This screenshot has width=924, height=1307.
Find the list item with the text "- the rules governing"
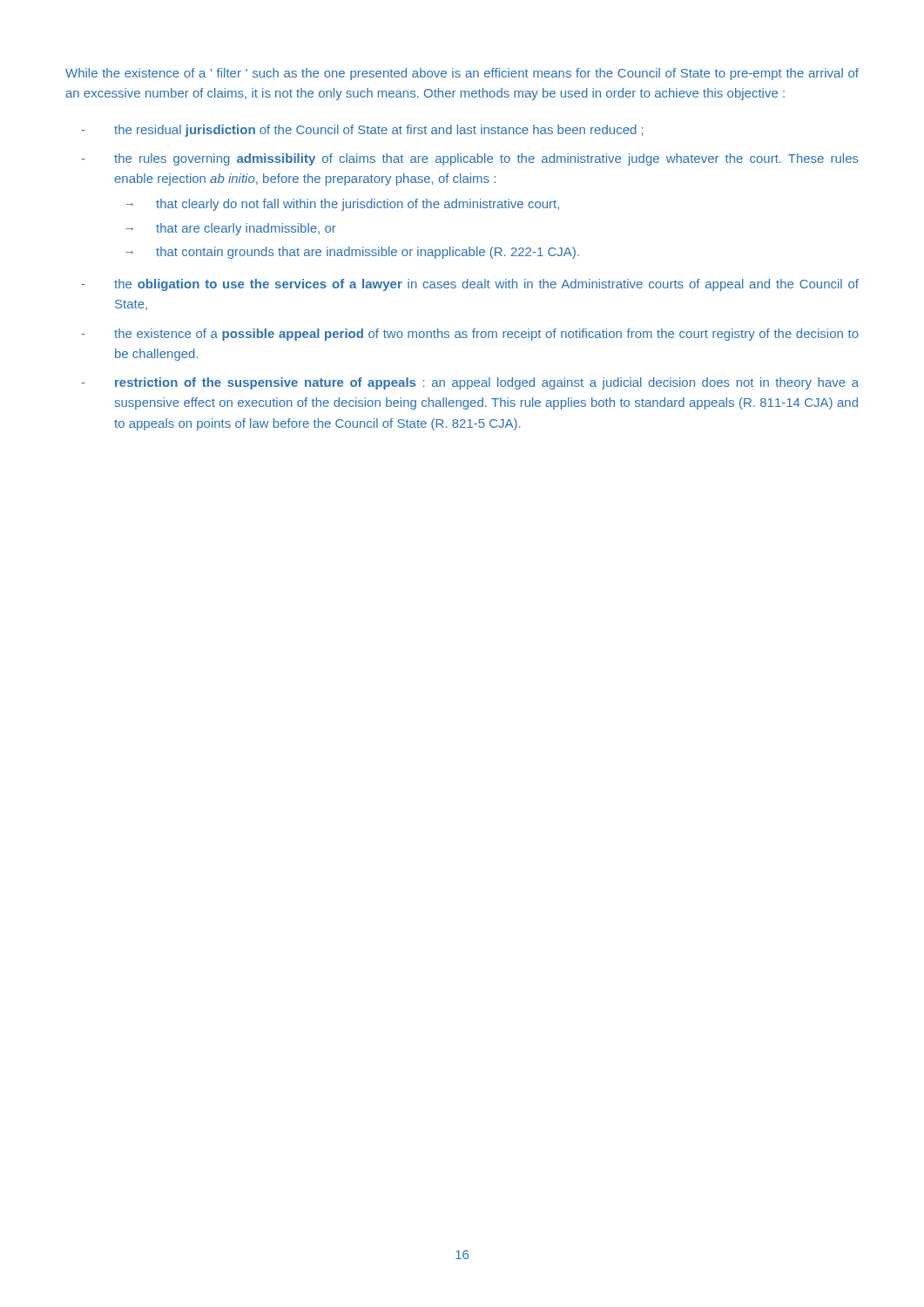pyautogui.click(x=462, y=206)
